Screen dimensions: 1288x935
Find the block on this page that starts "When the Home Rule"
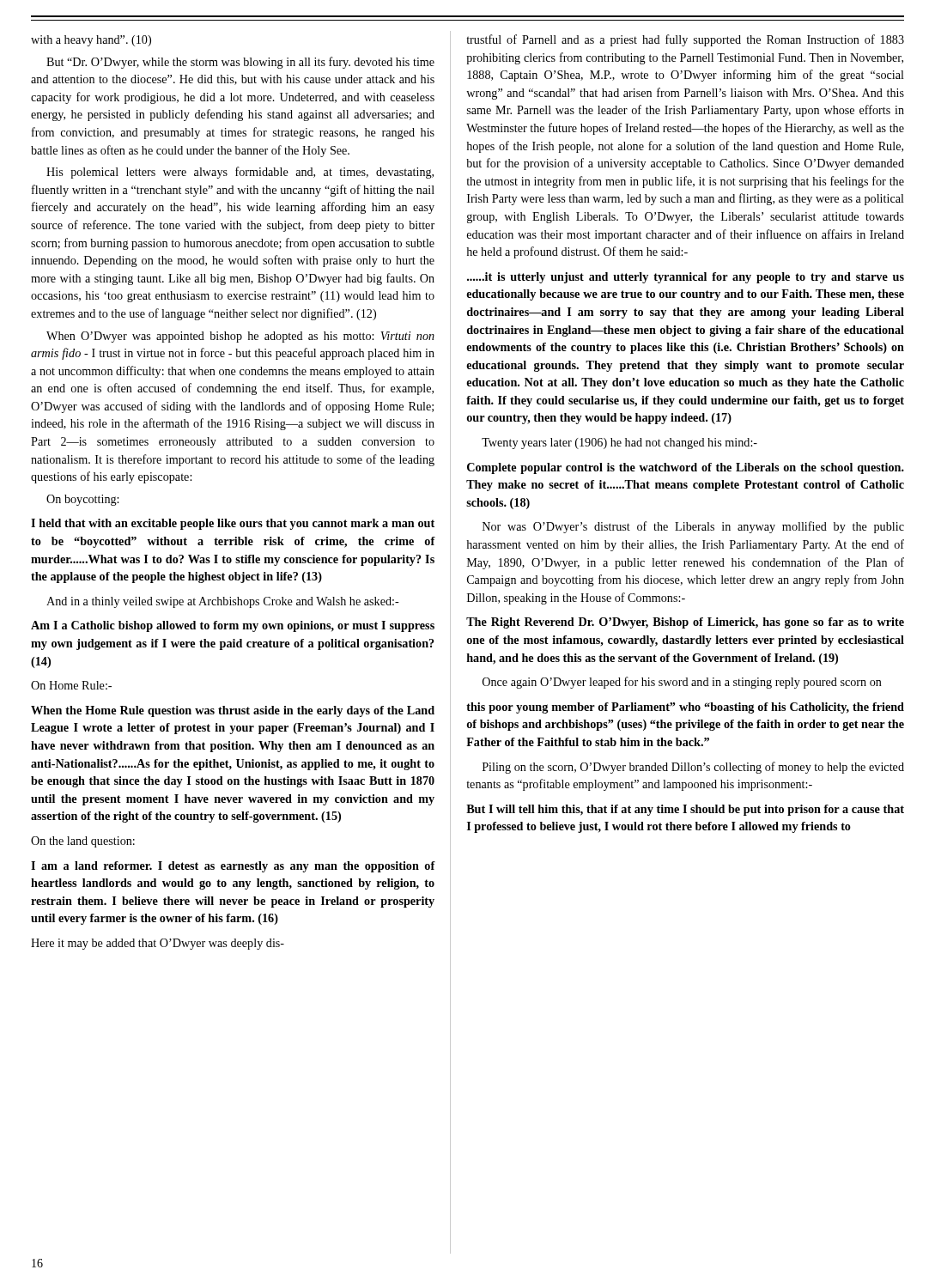(233, 763)
